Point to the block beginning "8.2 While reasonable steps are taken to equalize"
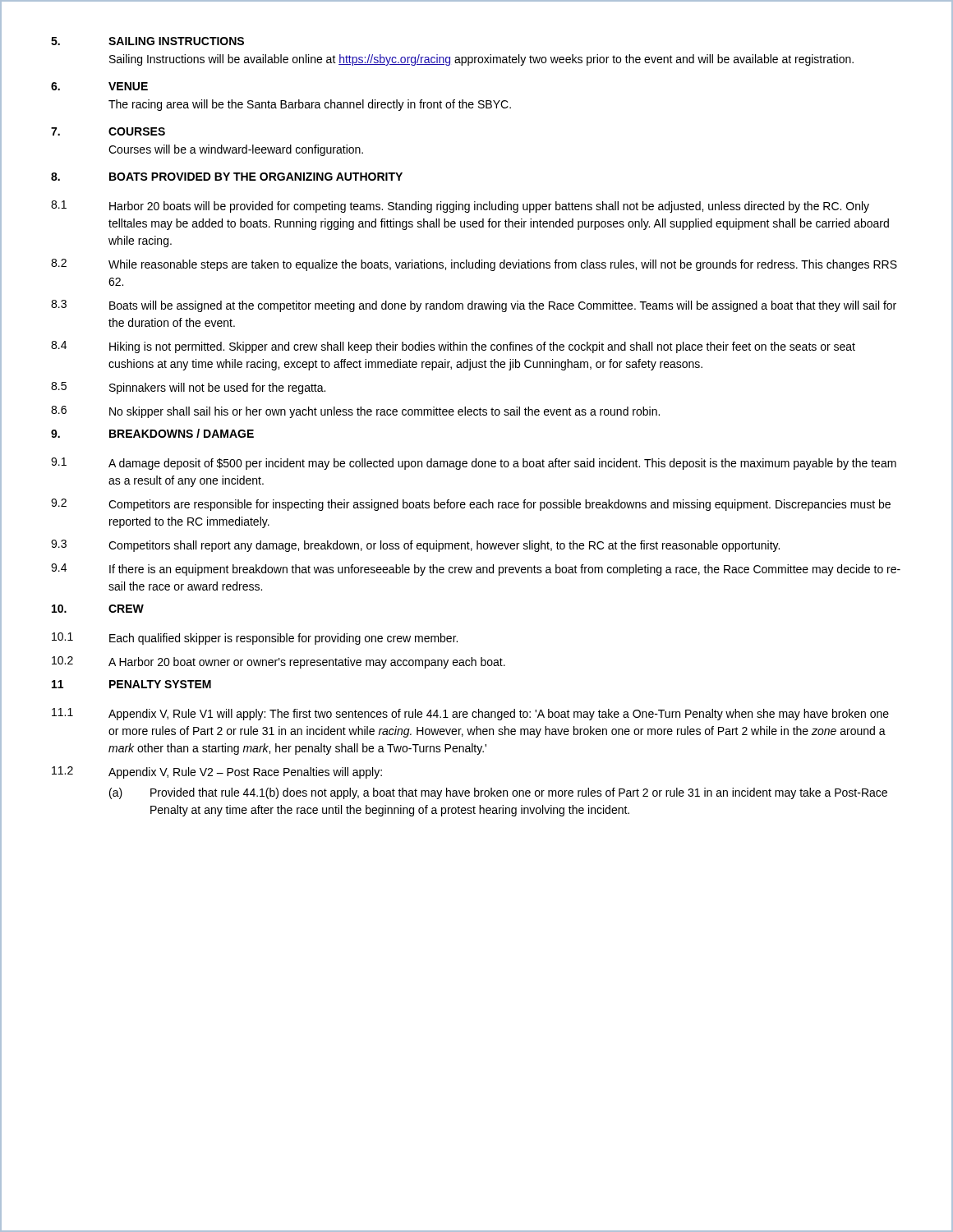Viewport: 953px width, 1232px height. tap(476, 274)
